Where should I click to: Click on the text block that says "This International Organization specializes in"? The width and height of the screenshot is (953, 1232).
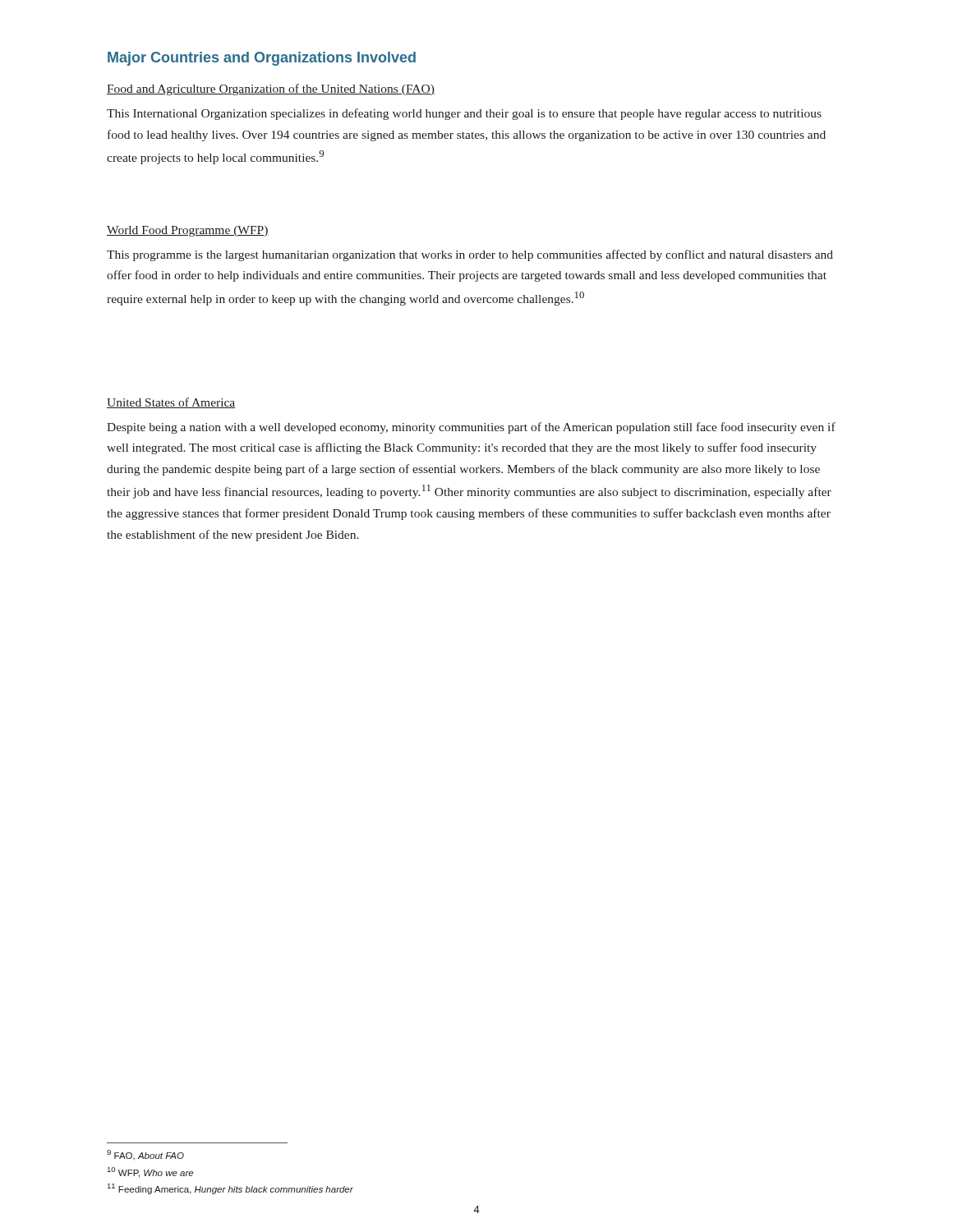pyautogui.click(x=476, y=135)
